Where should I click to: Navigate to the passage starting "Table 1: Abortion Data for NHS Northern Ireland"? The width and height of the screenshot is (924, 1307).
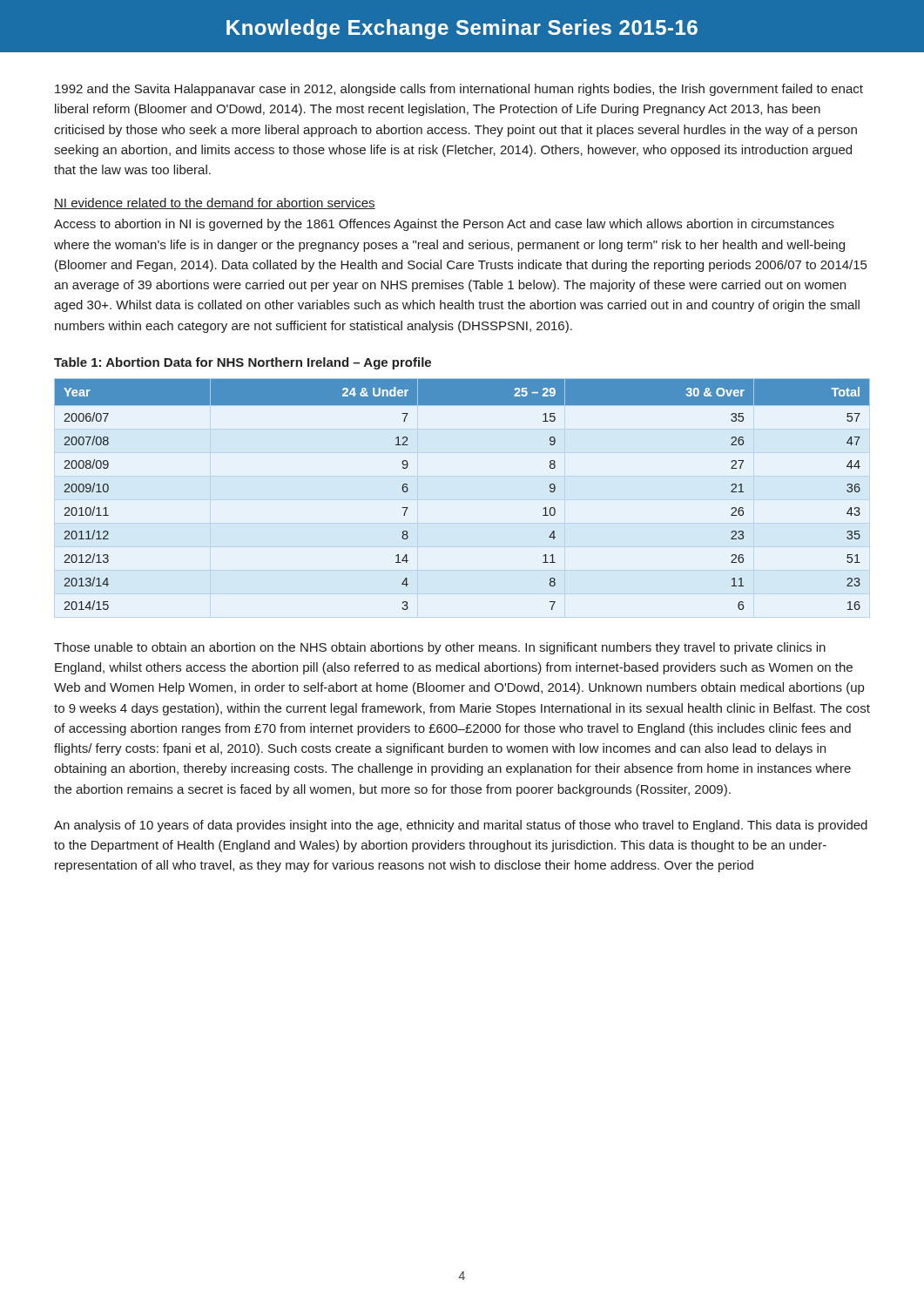(243, 362)
